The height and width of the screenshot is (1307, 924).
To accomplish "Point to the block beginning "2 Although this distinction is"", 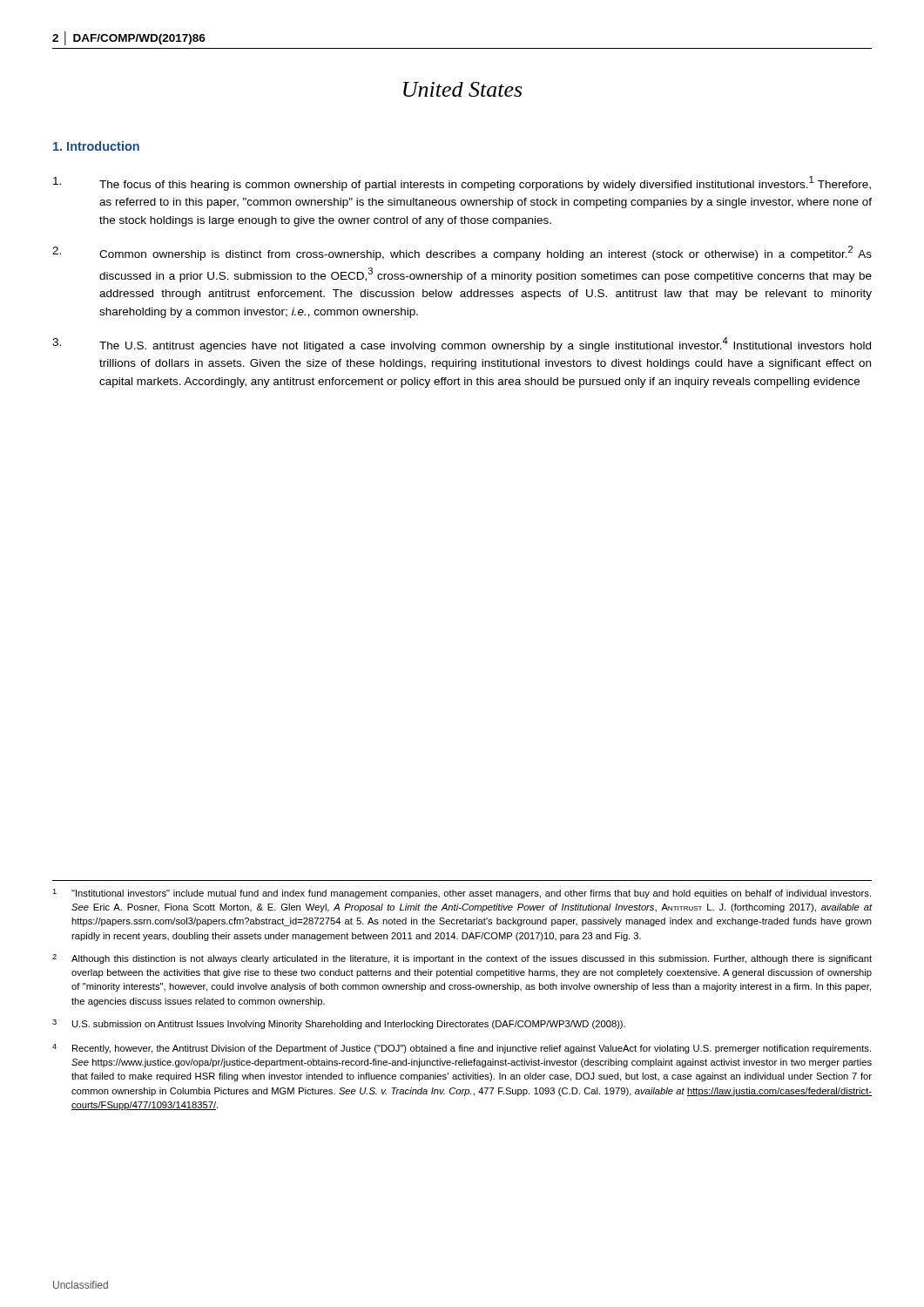I will pos(462,980).
